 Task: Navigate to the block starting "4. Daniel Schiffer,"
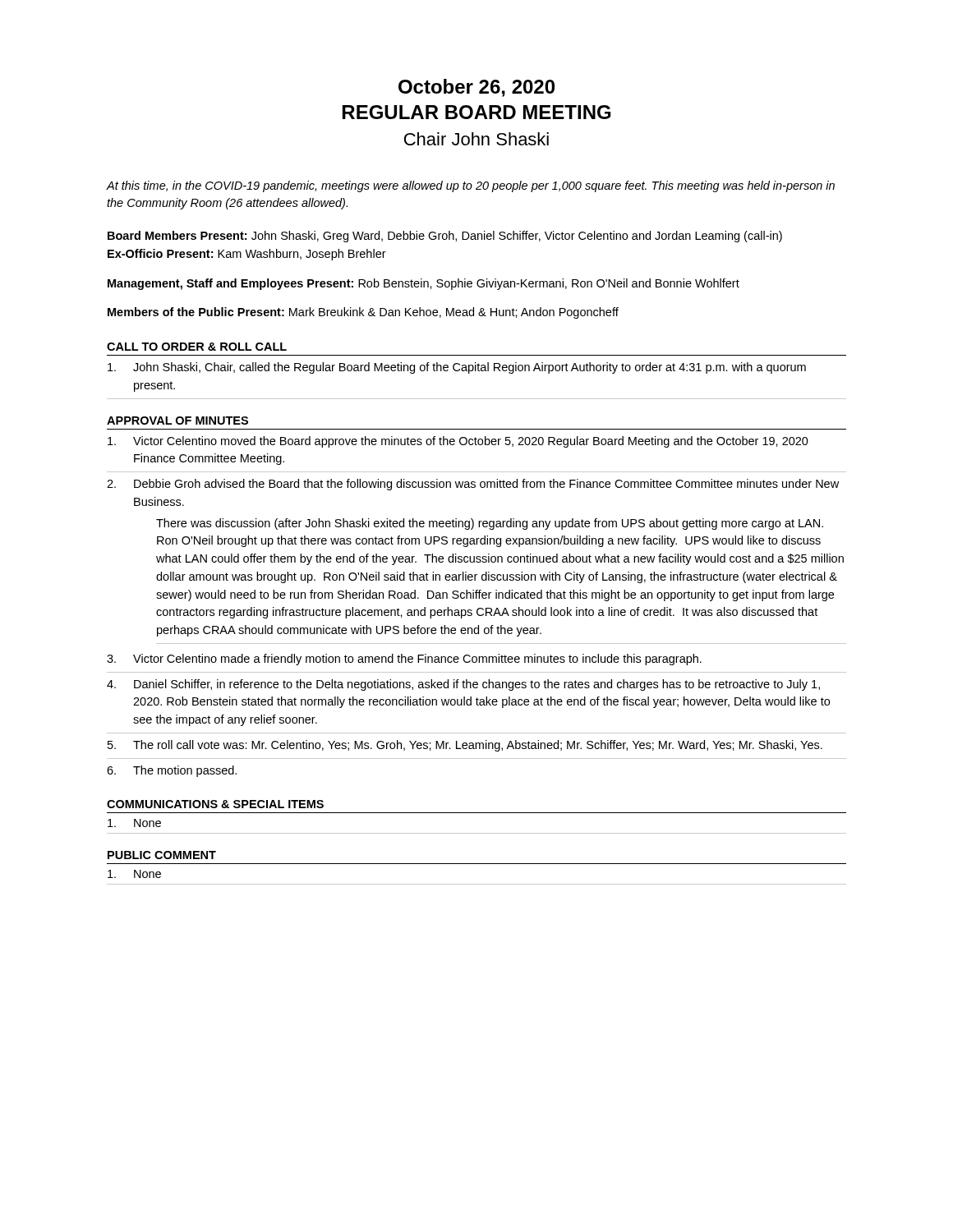click(x=476, y=702)
